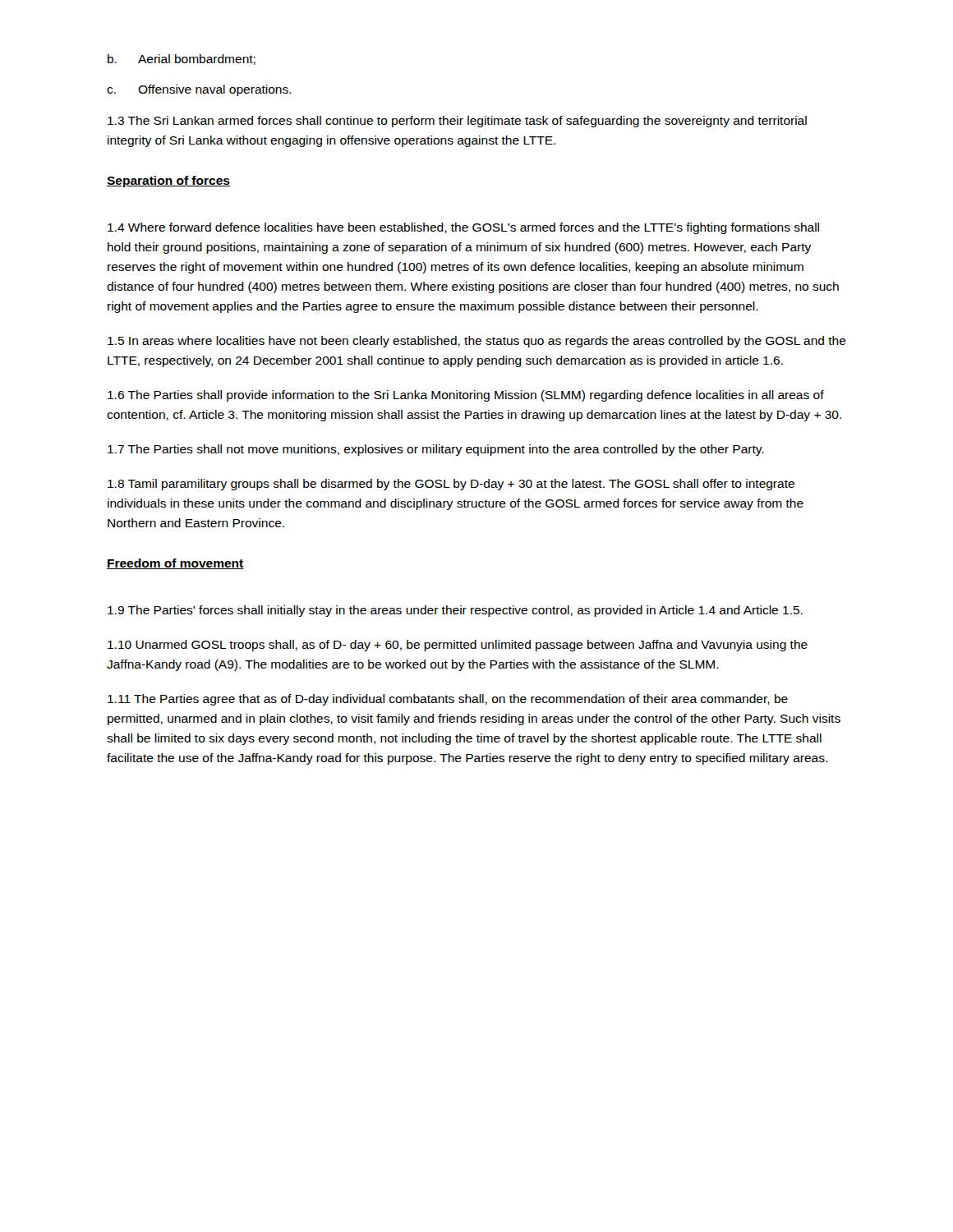Navigate to the text block starting "11 The Parties agree that as"

coord(474,728)
